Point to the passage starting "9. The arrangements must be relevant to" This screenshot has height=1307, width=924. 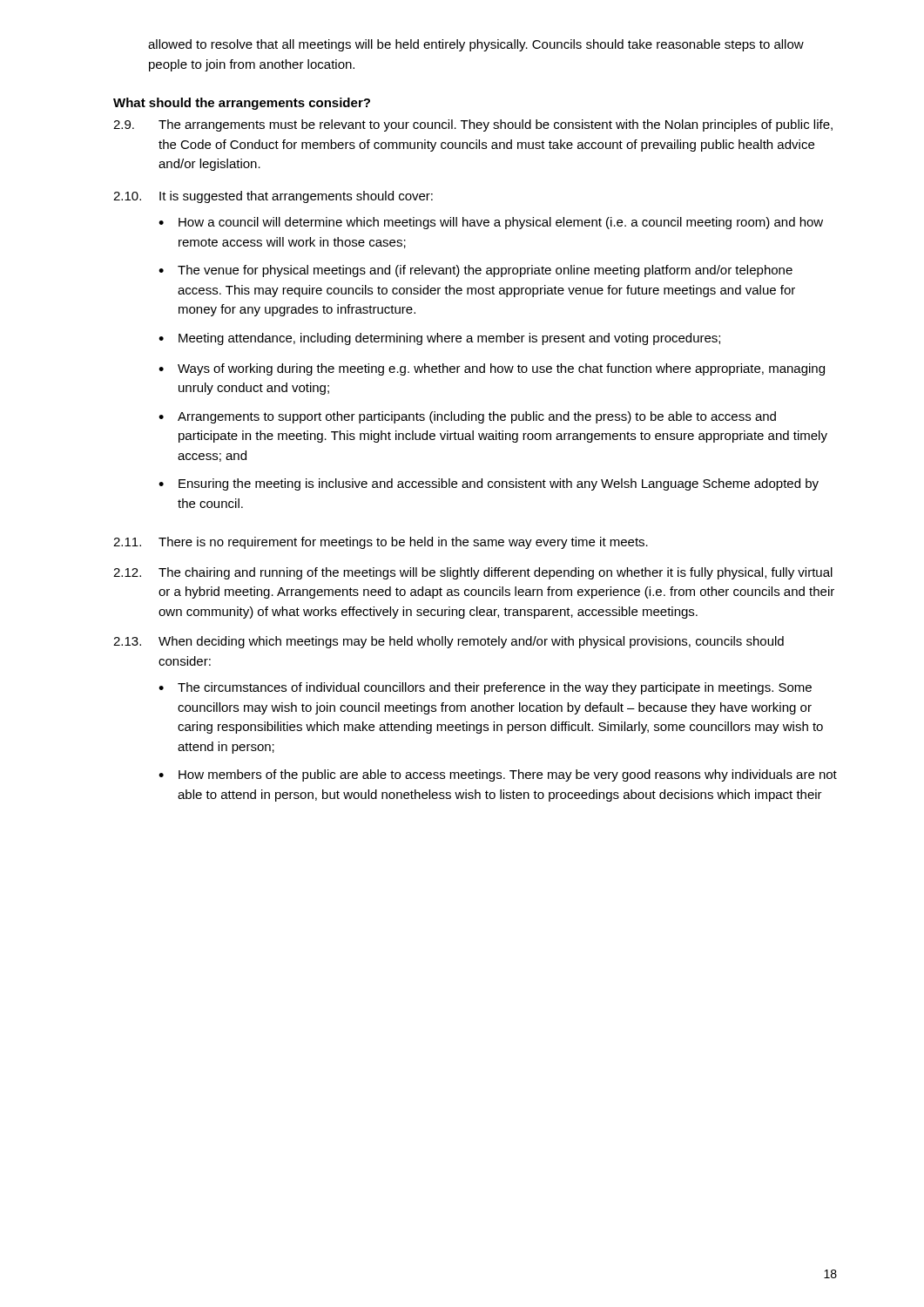(475, 144)
